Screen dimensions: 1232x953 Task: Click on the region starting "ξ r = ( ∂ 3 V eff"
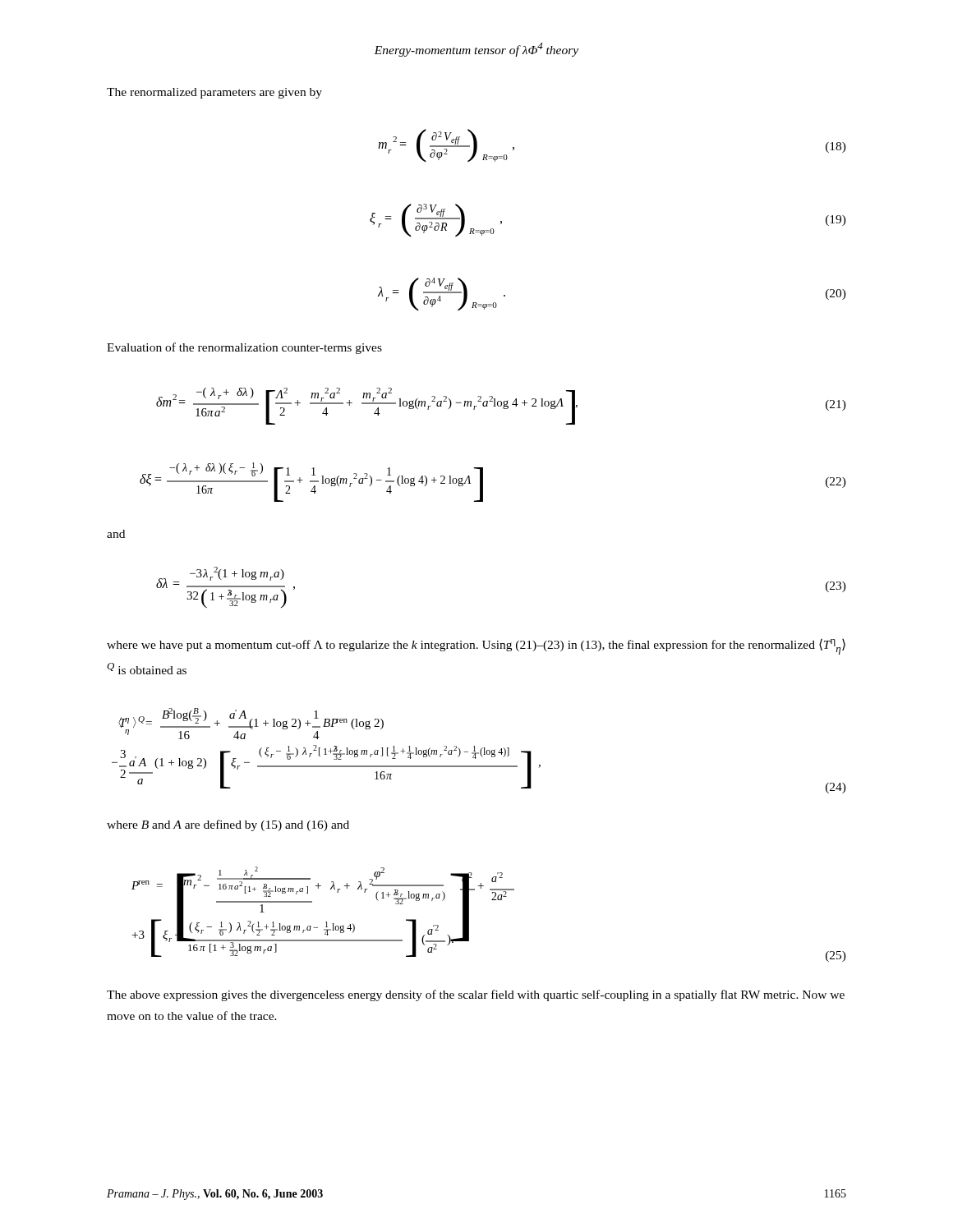tap(440, 219)
